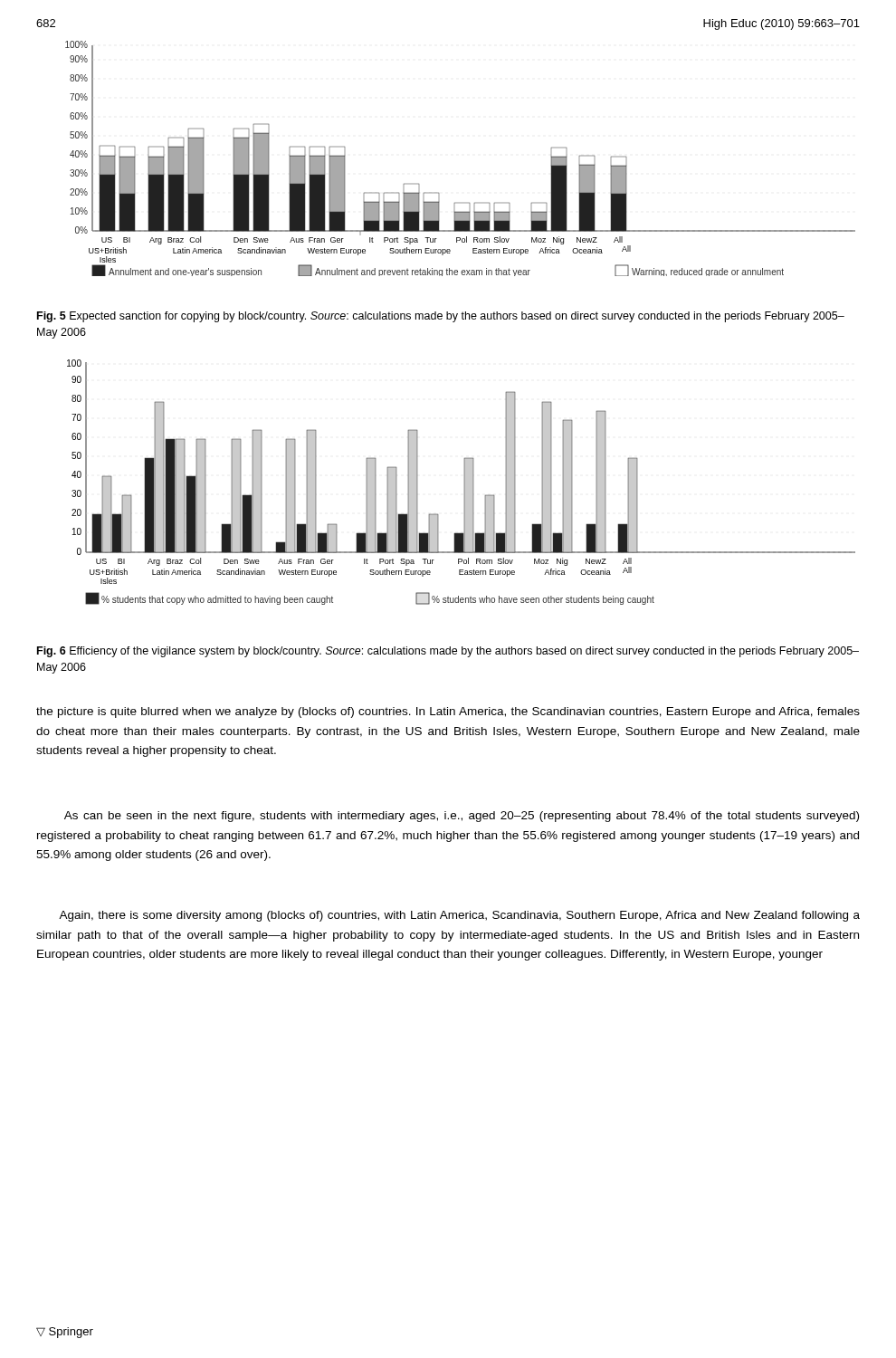Viewport: 896px width, 1358px height.
Task: Find the grouped bar chart
Action: [x=448, y=488]
